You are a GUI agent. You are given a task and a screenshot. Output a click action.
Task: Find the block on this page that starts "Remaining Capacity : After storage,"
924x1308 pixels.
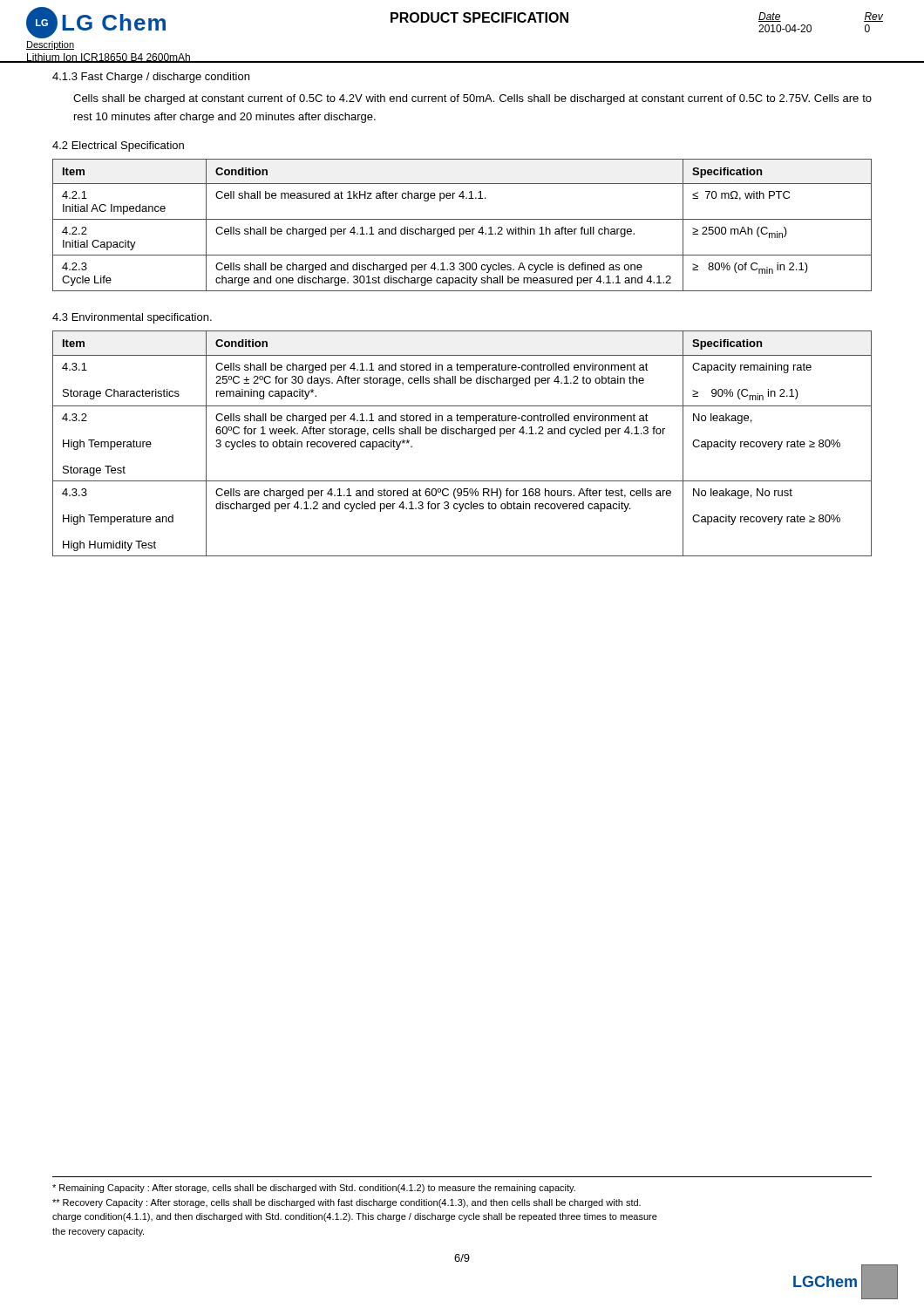click(355, 1209)
